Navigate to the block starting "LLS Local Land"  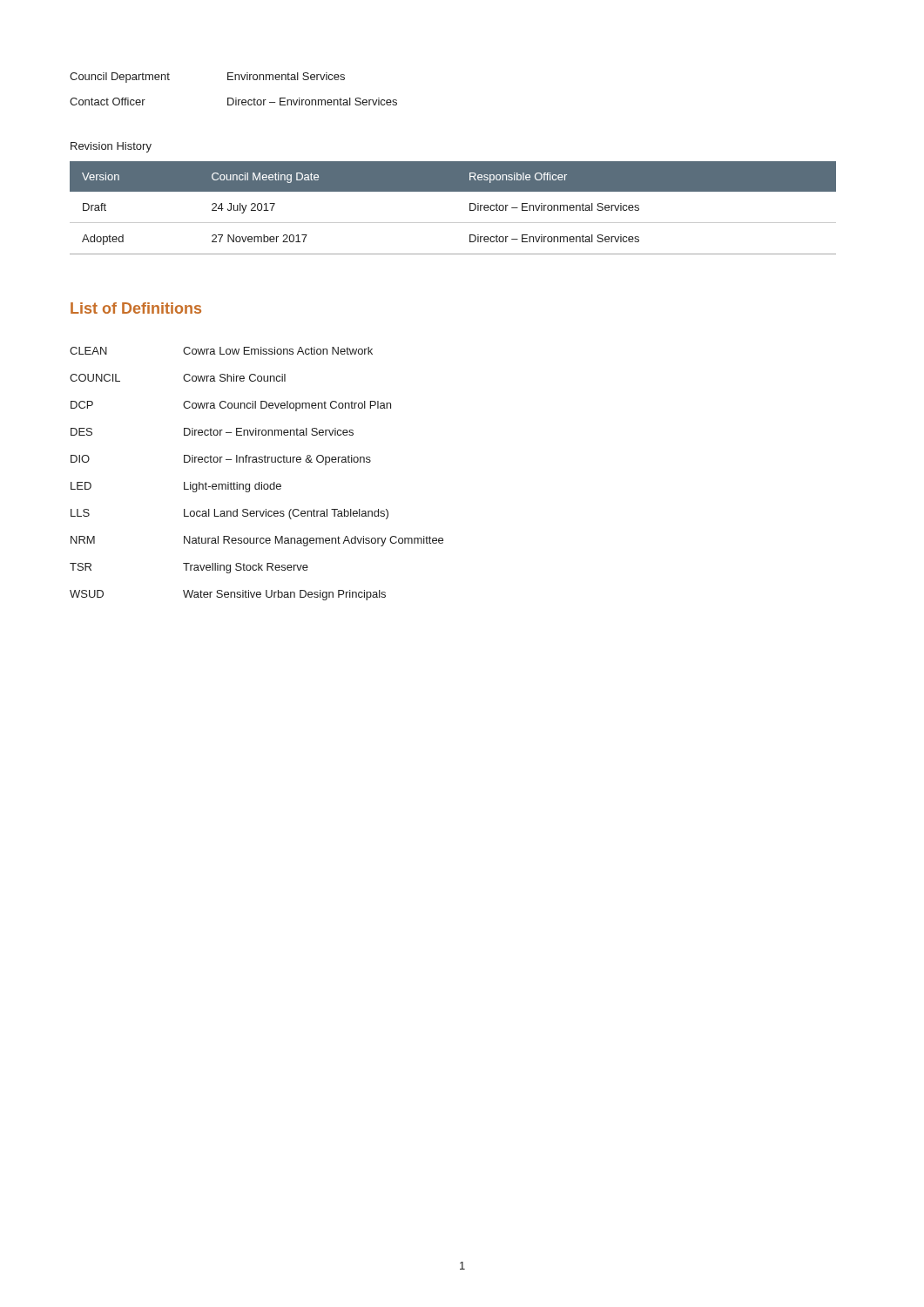tap(229, 513)
